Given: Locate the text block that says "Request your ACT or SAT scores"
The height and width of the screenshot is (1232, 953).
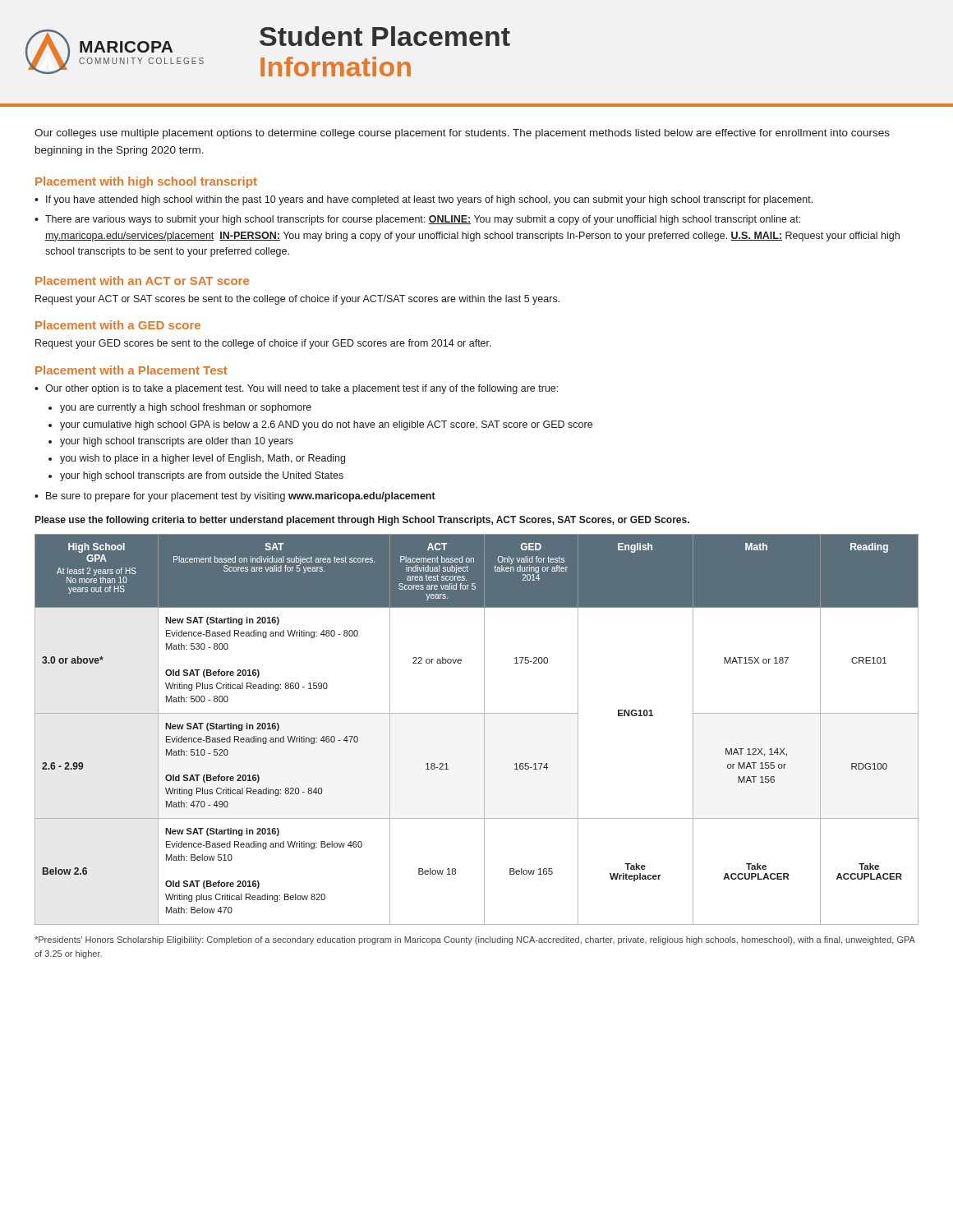Looking at the screenshot, I should [x=297, y=299].
